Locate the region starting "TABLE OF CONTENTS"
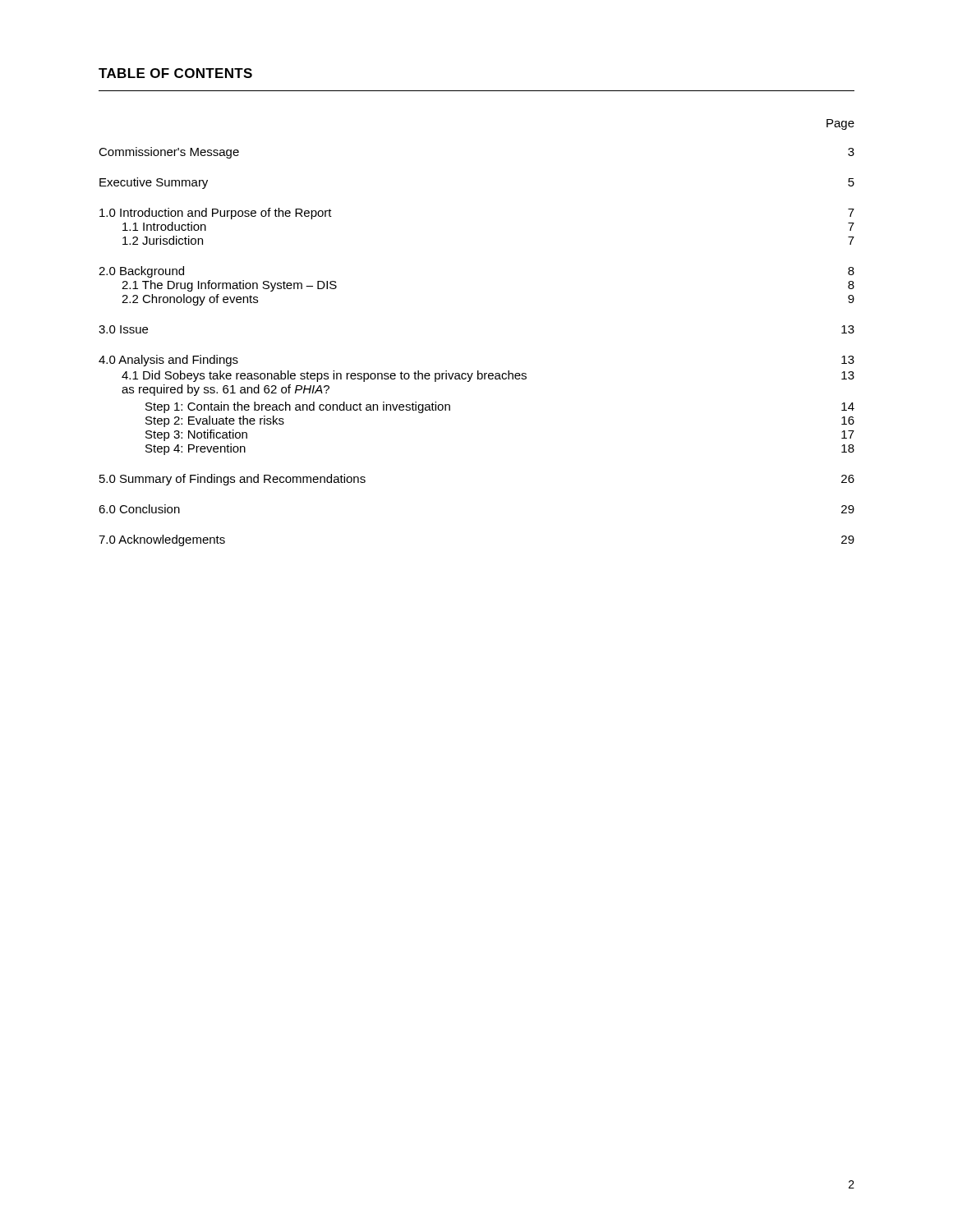 [176, 73]
